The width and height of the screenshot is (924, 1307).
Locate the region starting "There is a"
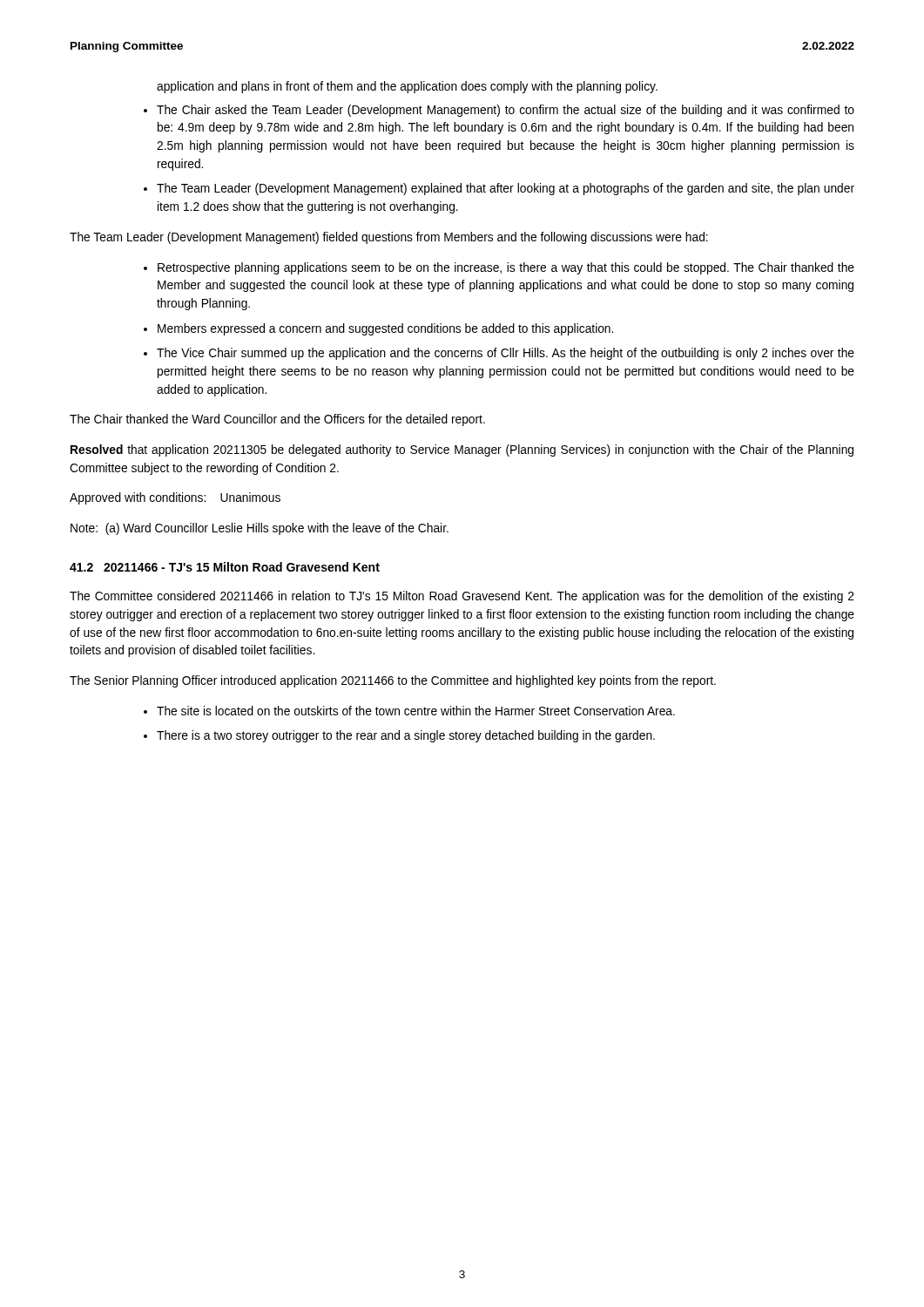point(406,736)
